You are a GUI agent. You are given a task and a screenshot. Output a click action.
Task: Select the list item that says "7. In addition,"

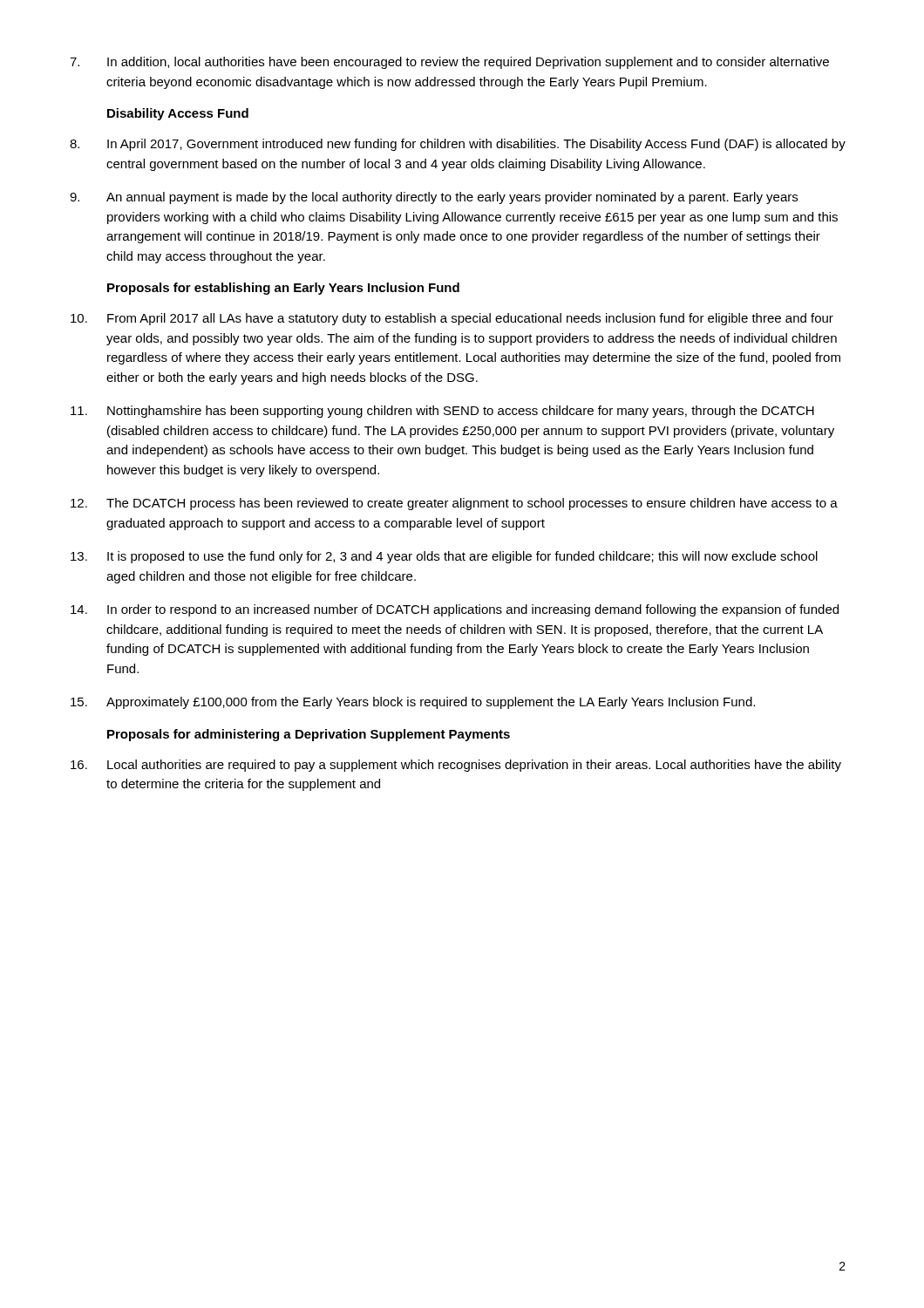(x=458, y=72)
